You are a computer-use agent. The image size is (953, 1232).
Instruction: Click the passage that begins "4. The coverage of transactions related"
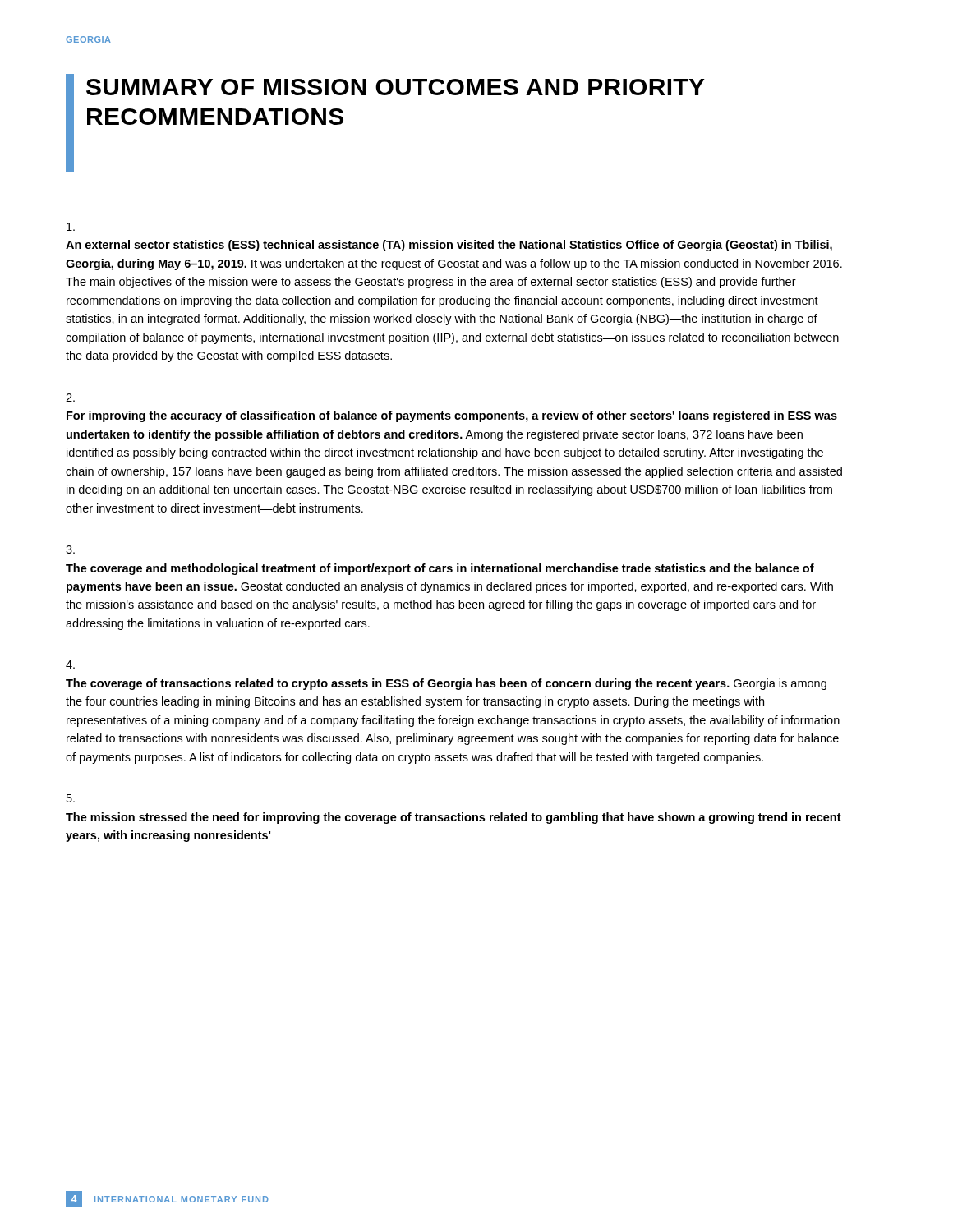click(x=455, y=711)
